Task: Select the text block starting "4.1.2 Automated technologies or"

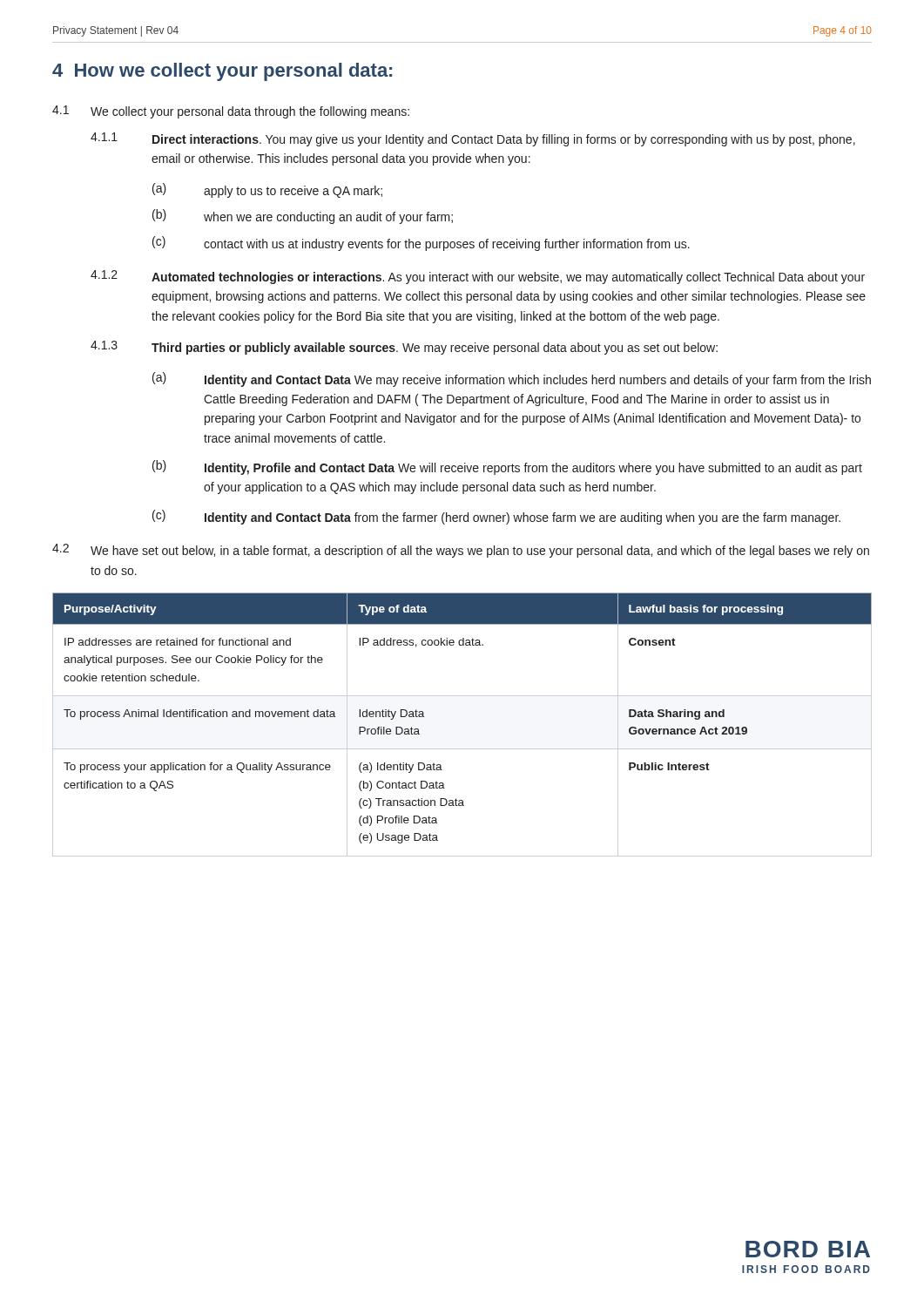Action: 481,297
